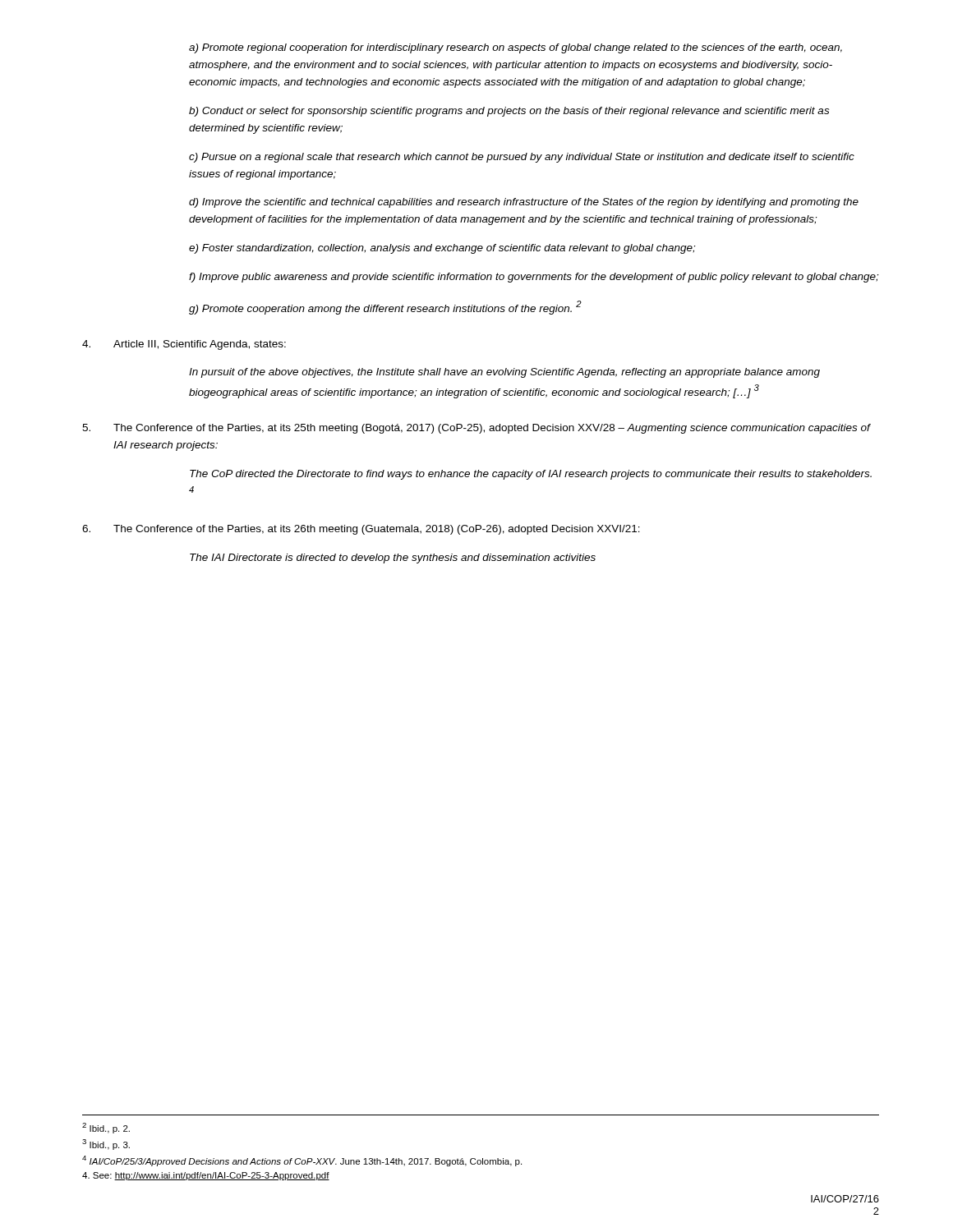Click on the passage starting "b) Conduct or select for sponsorship scientific programs"

coord(509,119)
